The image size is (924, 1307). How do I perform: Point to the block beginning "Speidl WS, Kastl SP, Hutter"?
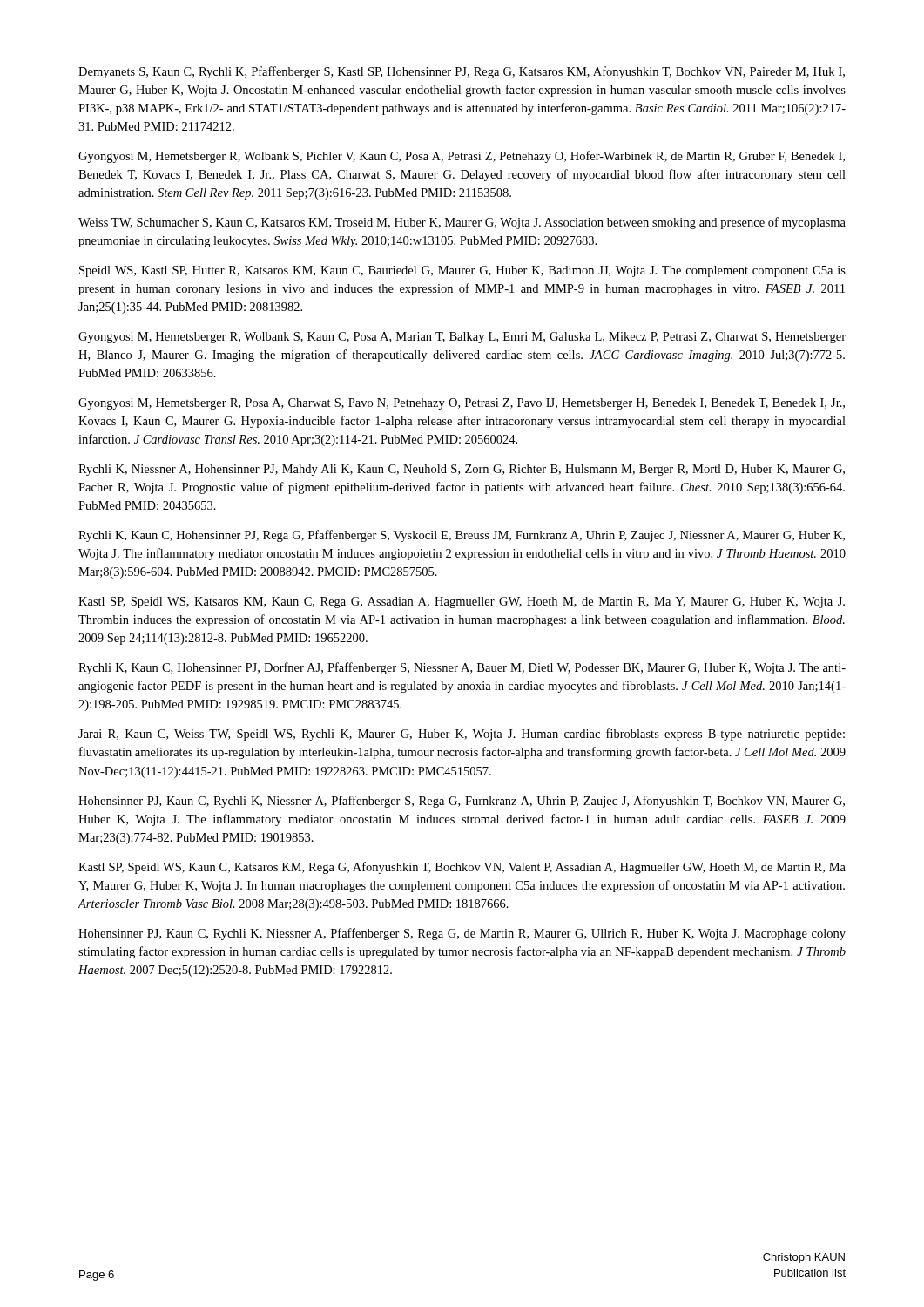tap(462, 289)
